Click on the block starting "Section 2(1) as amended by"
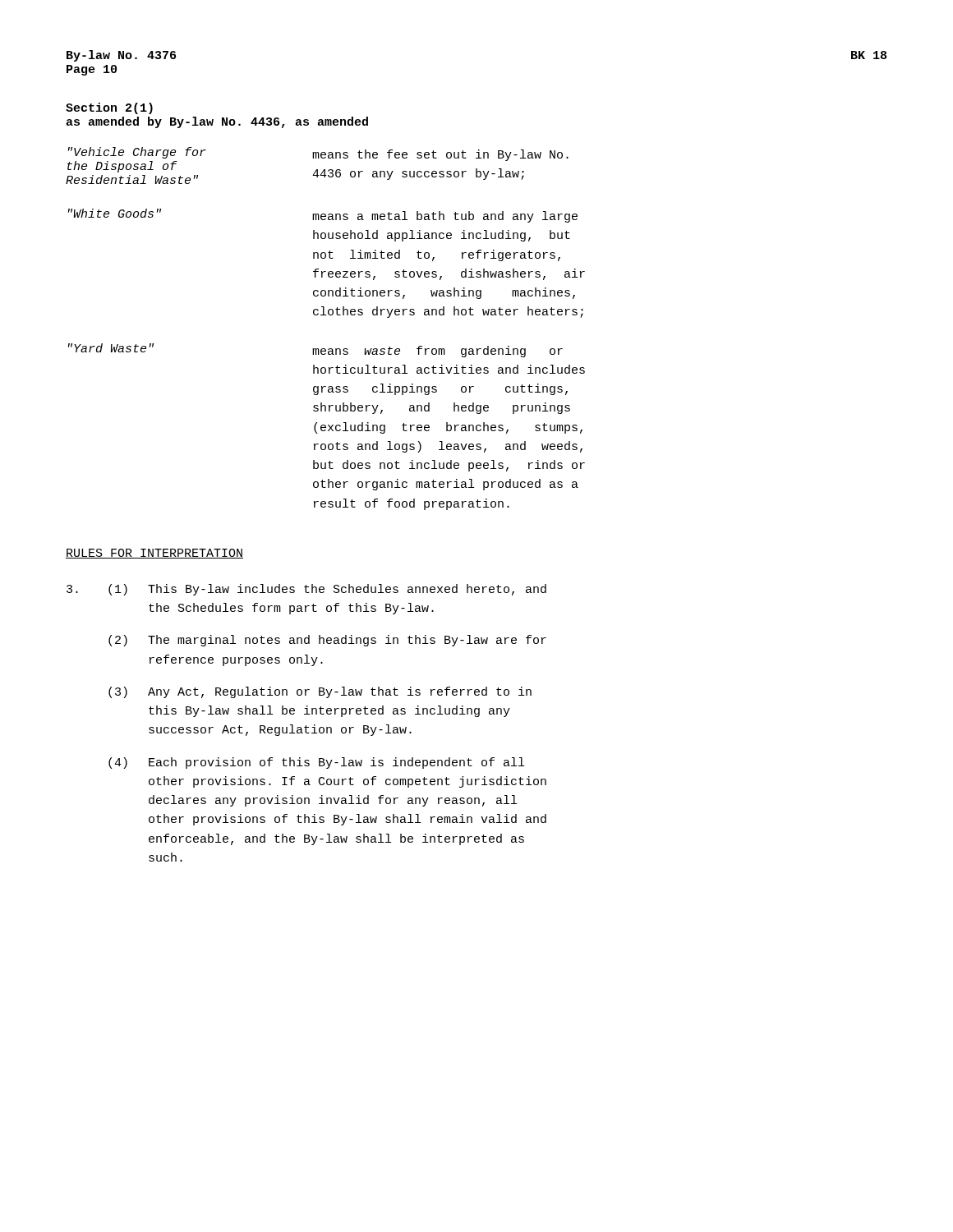 (217, 116)
